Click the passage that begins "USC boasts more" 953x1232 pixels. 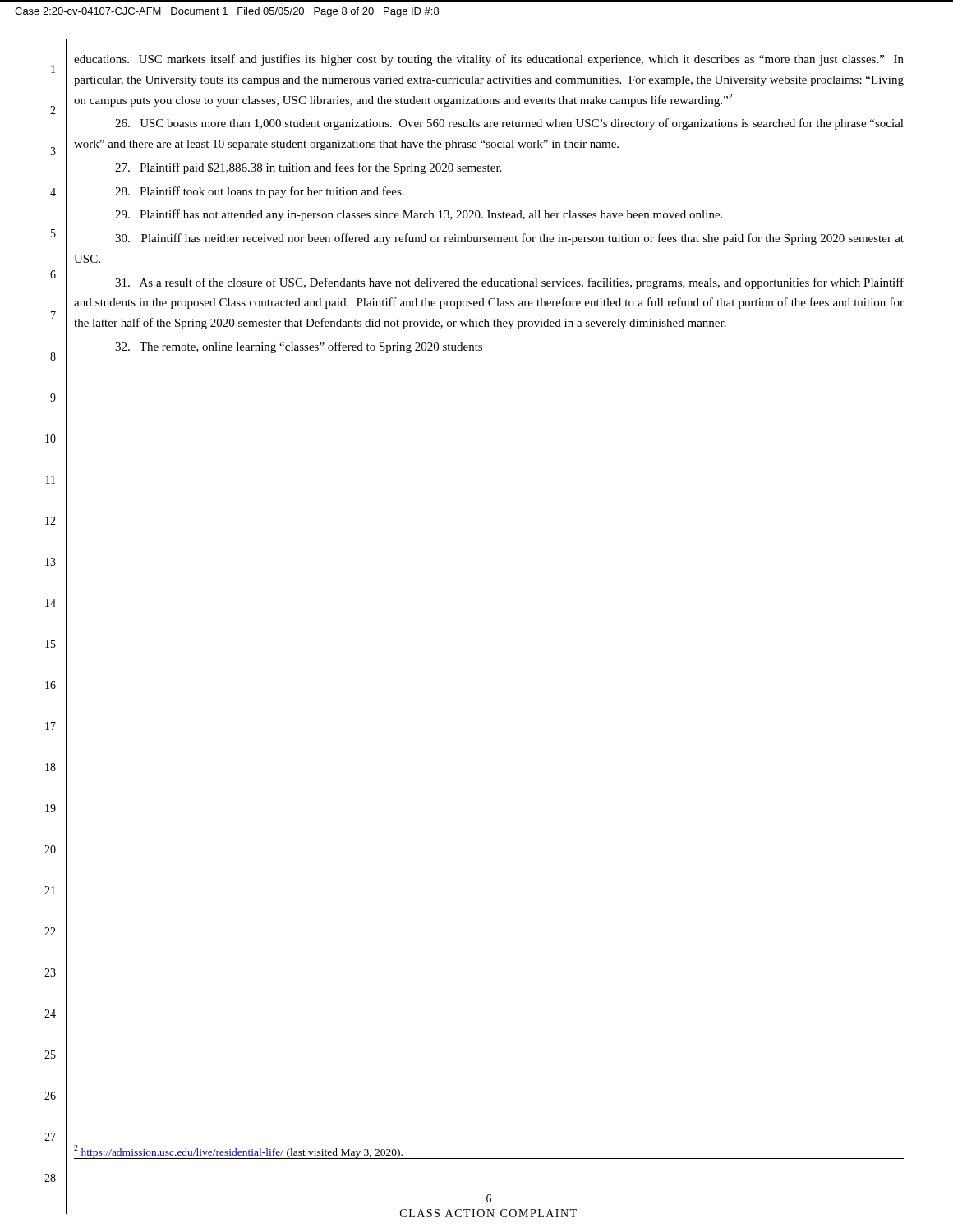click(489, 134)
